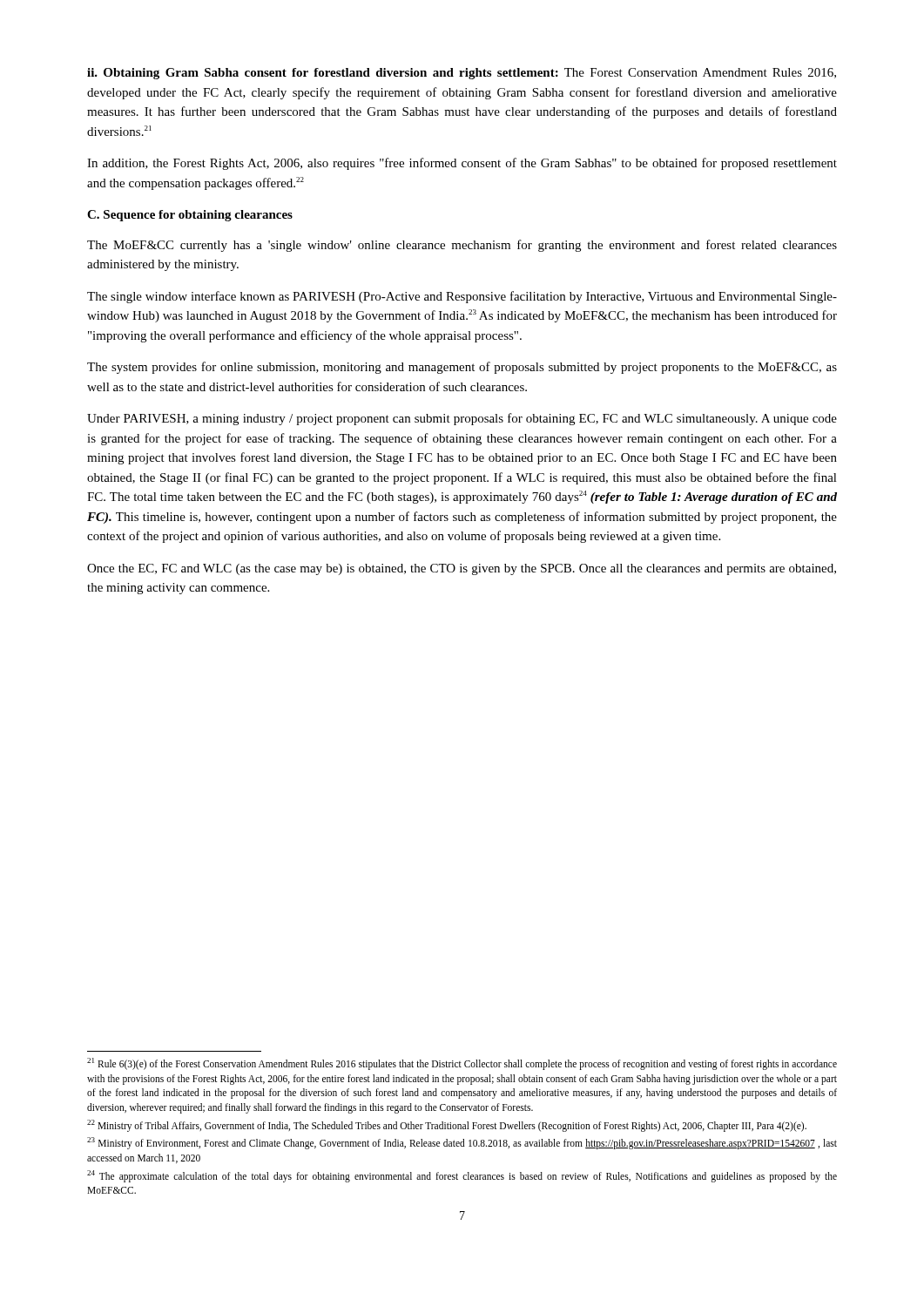Click the passage that begins "23 Ministry of Environment,"
Screen dimensions: 1307x924
[462, 1151]
